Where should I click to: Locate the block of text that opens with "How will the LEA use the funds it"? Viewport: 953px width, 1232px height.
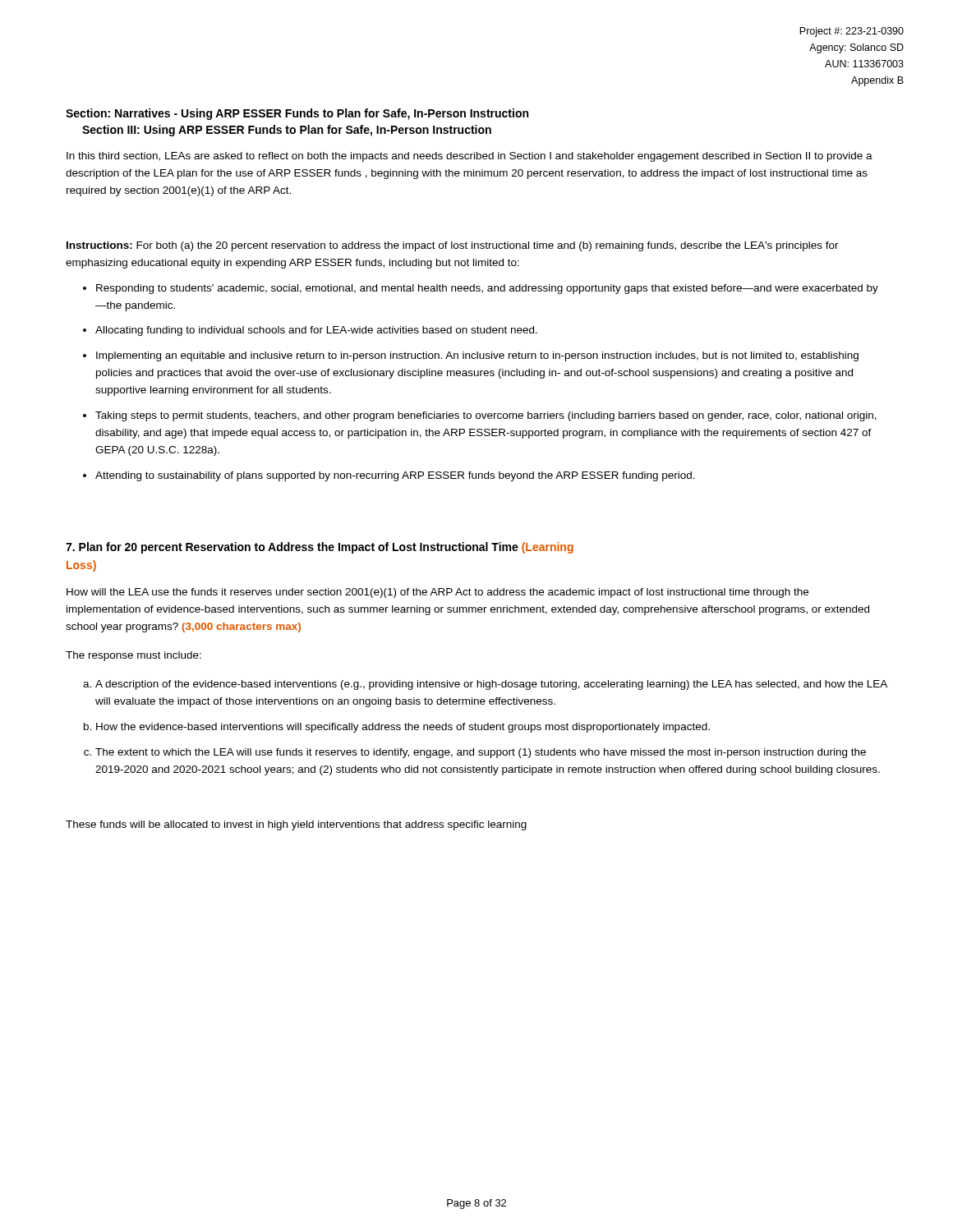[468, 609]
